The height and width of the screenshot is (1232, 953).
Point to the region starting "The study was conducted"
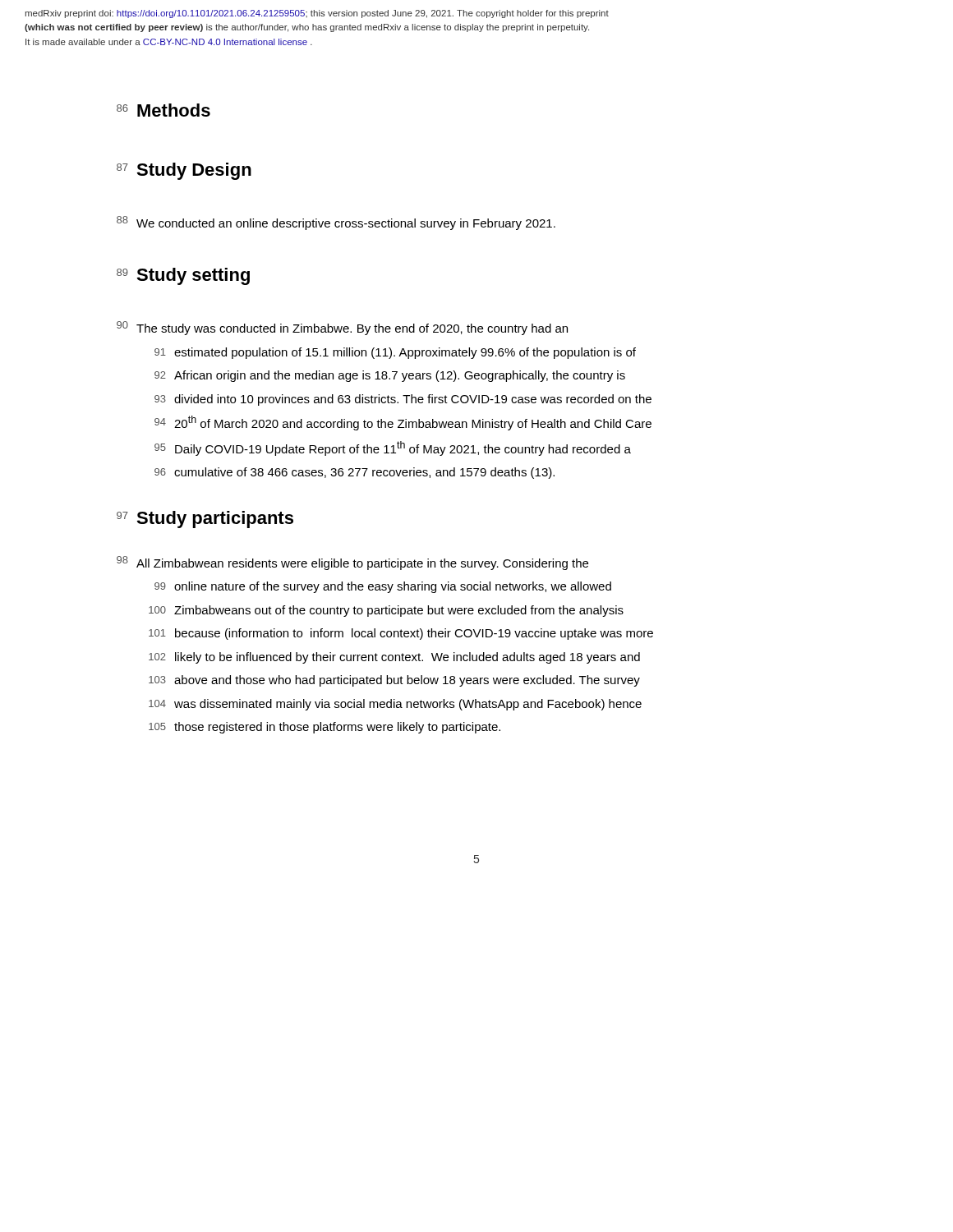click(x=394, y=402)
